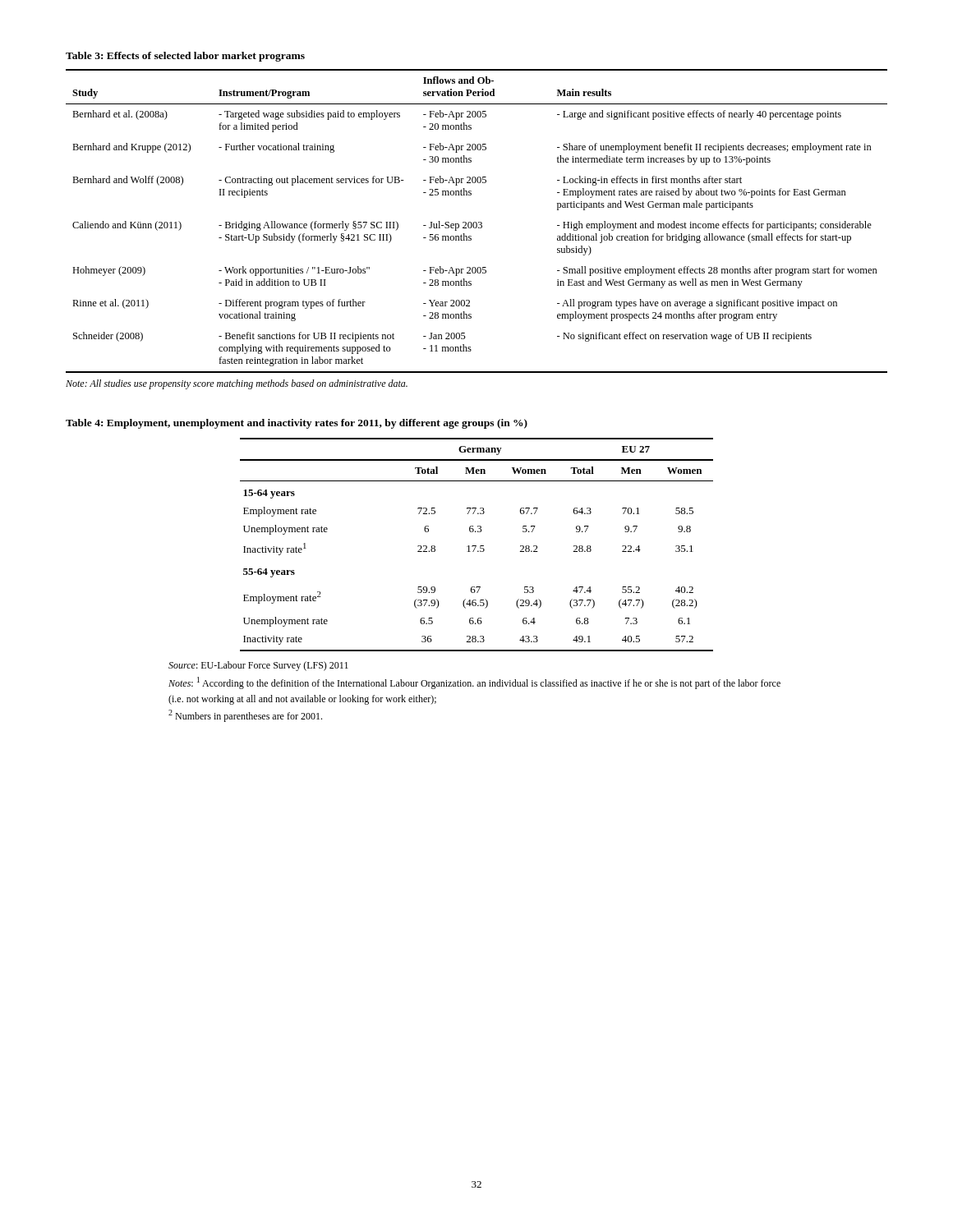
Task: Find the block on this page that starts "Source: EU-Labour Force"
Action: (475, 691)
